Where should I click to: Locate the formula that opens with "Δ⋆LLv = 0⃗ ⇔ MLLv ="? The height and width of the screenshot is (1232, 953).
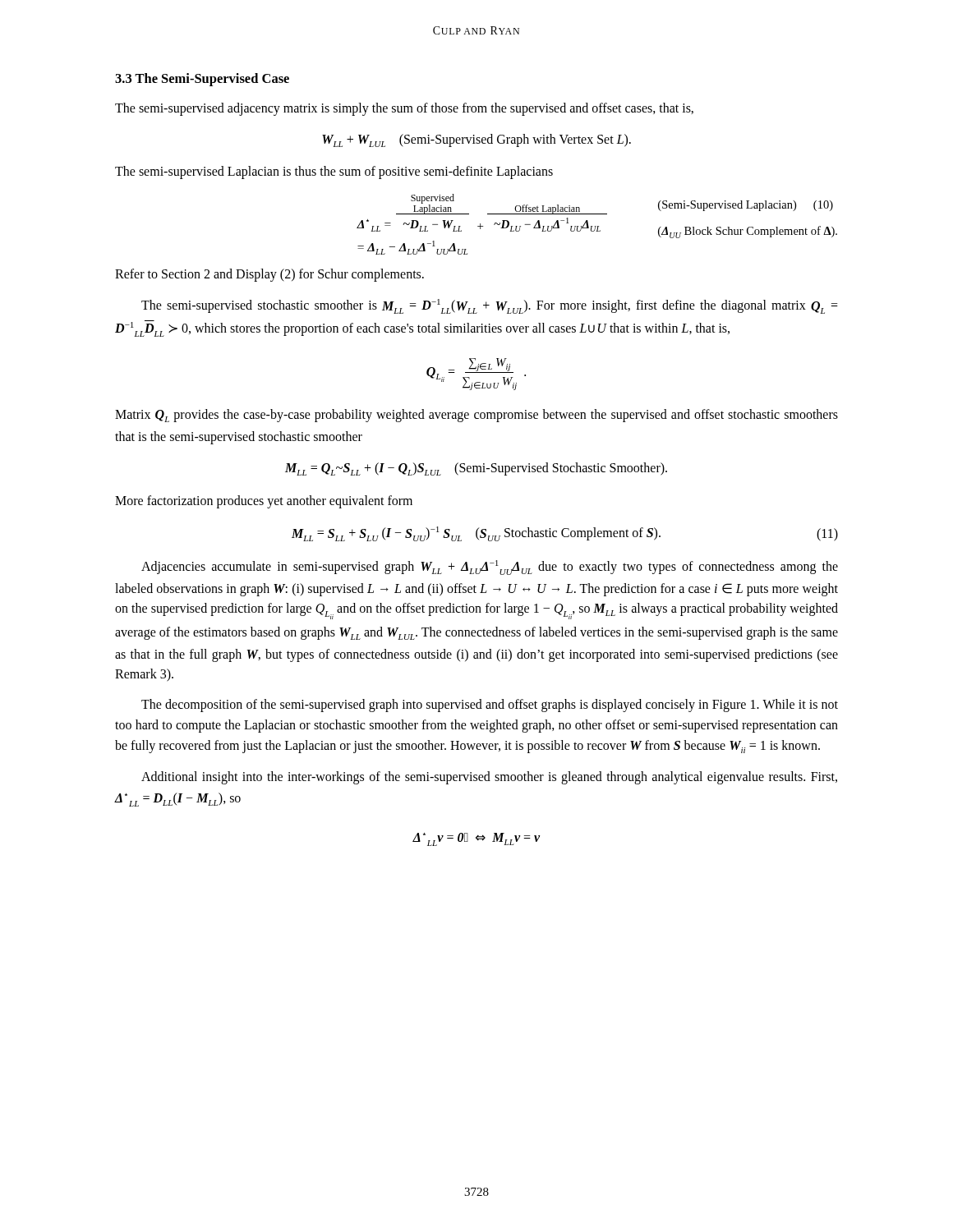coord(476,838)
